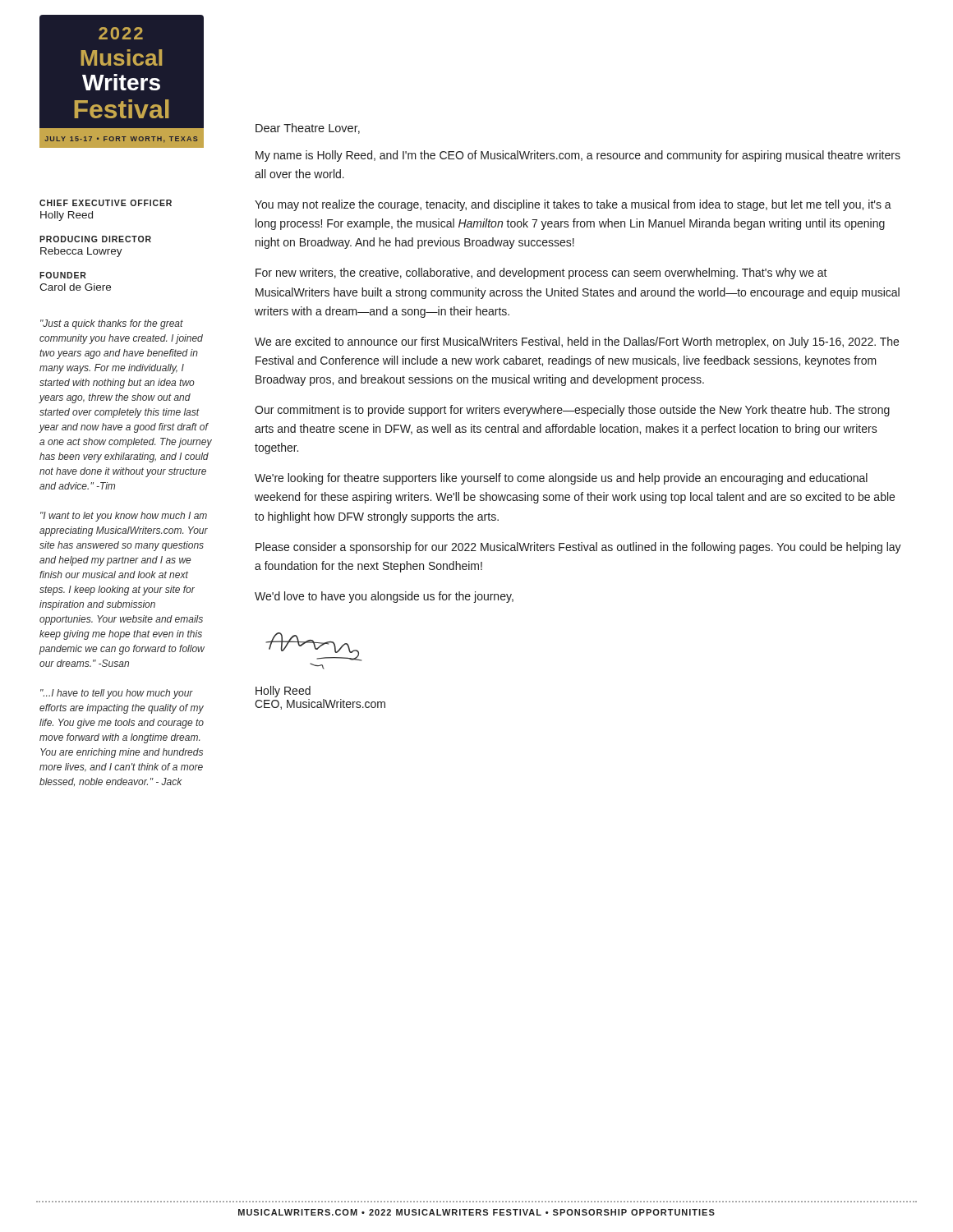Locate the region starting "My name is Holly"
The width and height of the screenshot is (953, 1232).
(578, 165)
